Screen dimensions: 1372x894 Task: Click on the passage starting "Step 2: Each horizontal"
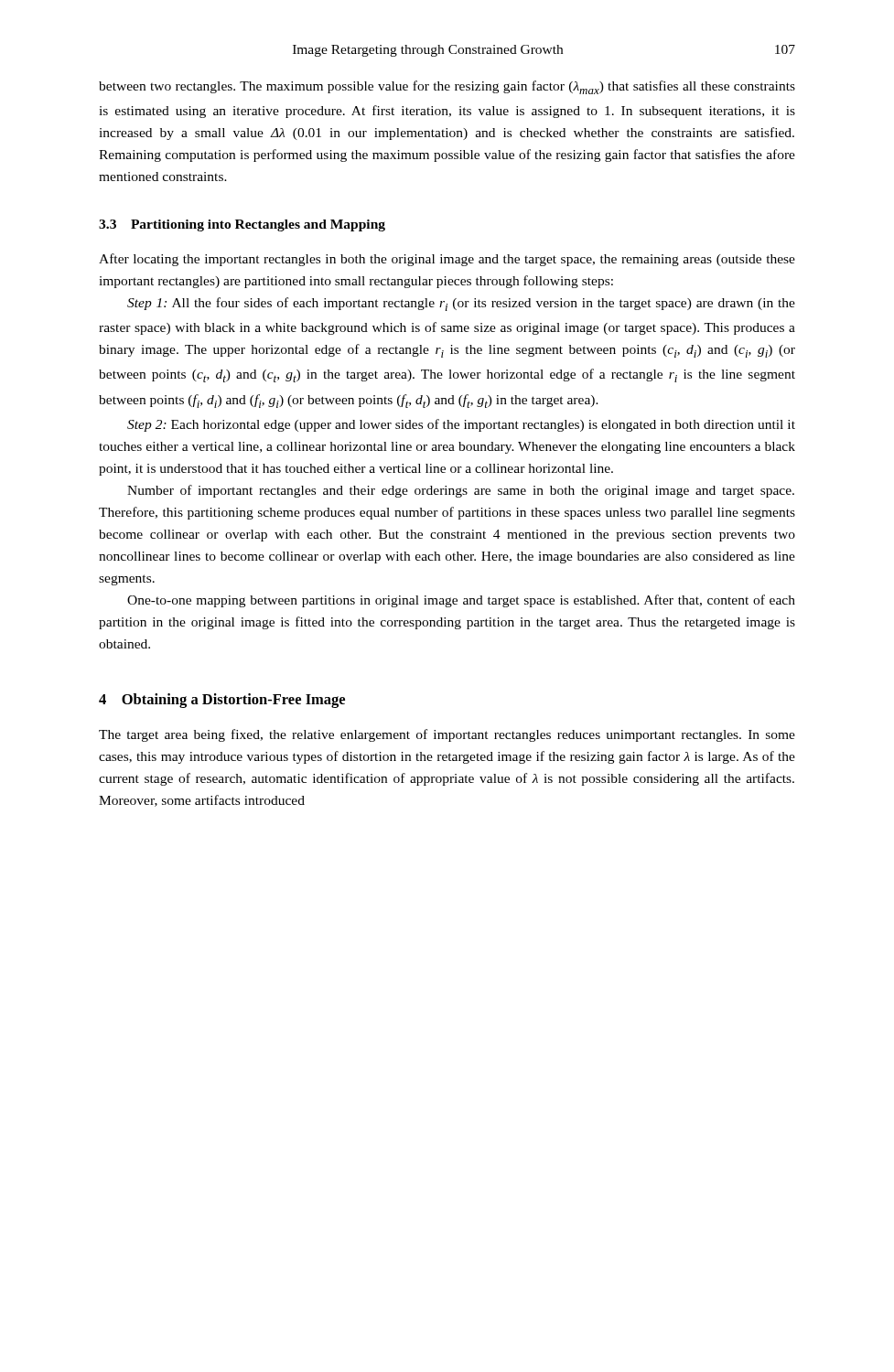point(447,446)
